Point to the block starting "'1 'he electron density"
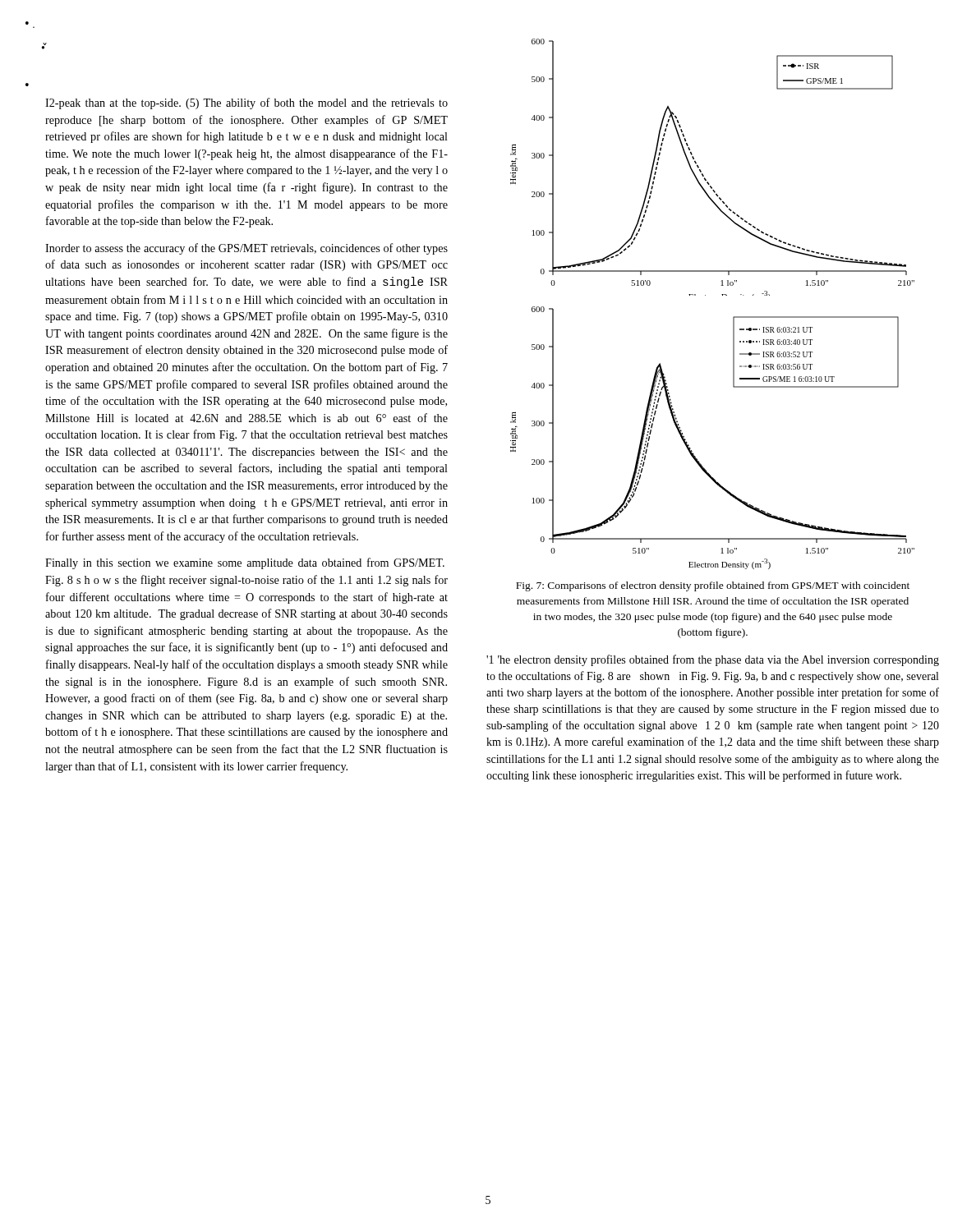Image resolution: width=976 pixels, height=1232 pixels. click(713, 718)
